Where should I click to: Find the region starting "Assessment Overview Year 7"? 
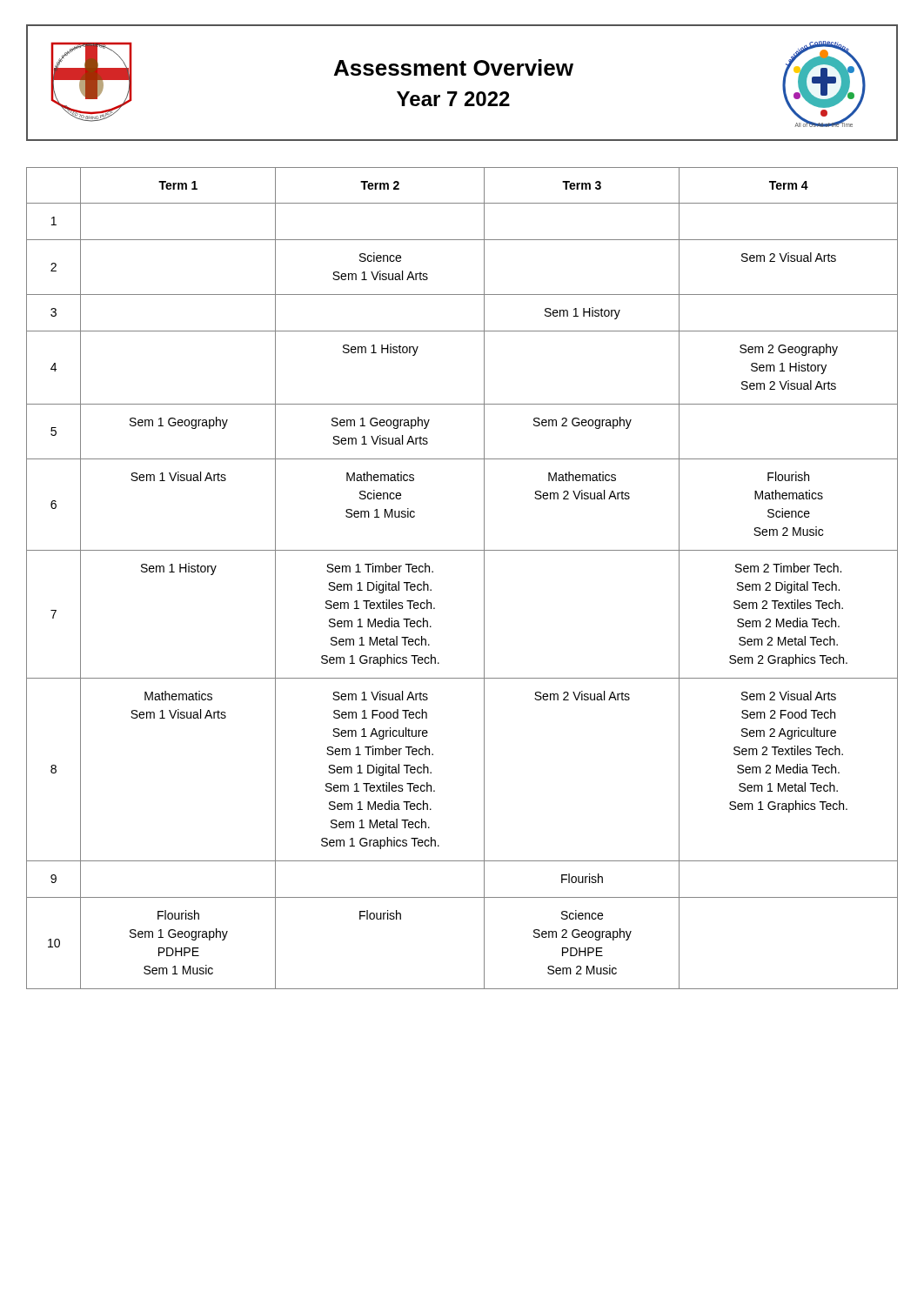point(453,83)
